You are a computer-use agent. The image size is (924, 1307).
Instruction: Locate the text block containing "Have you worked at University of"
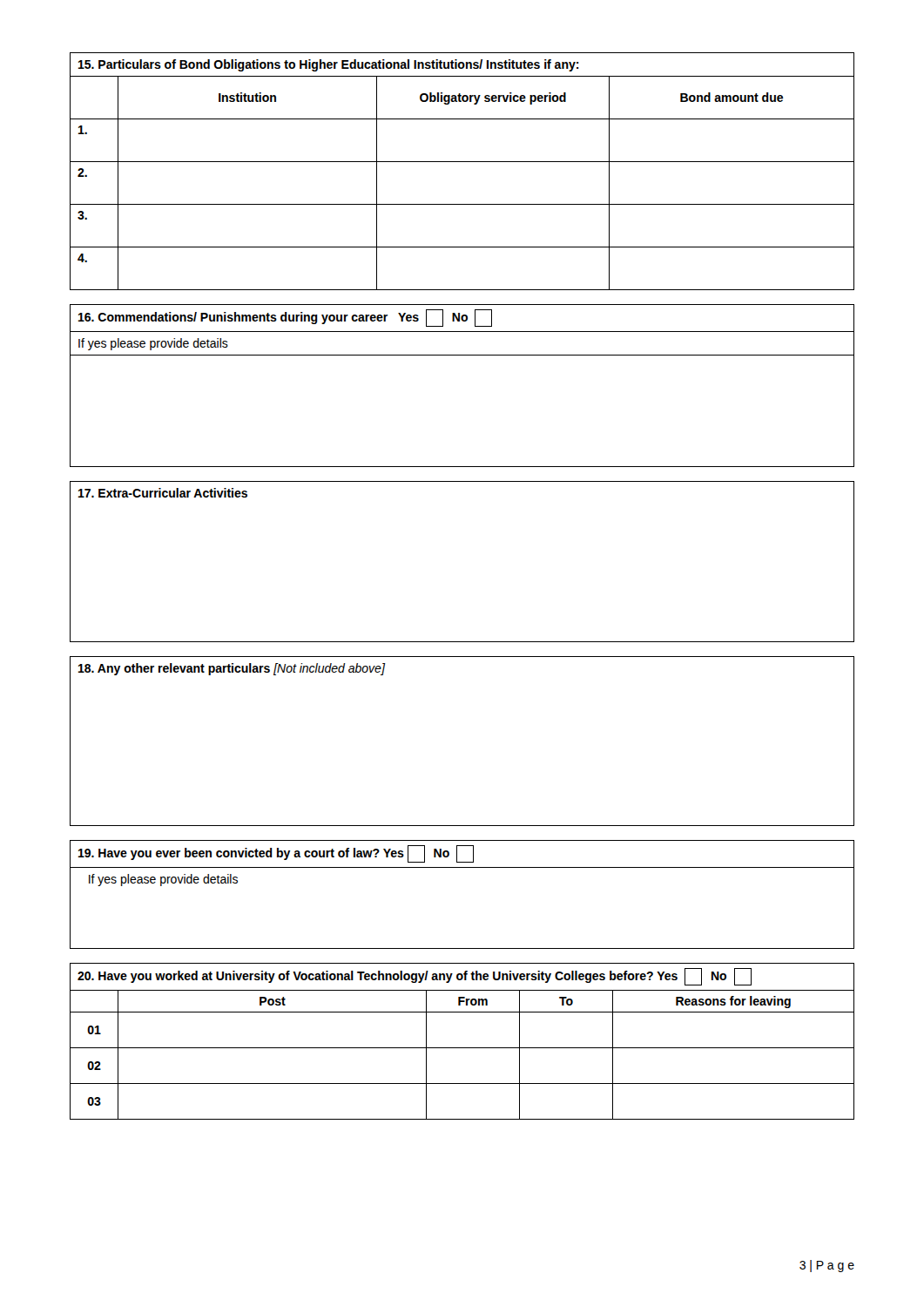[x=462, y=976]
